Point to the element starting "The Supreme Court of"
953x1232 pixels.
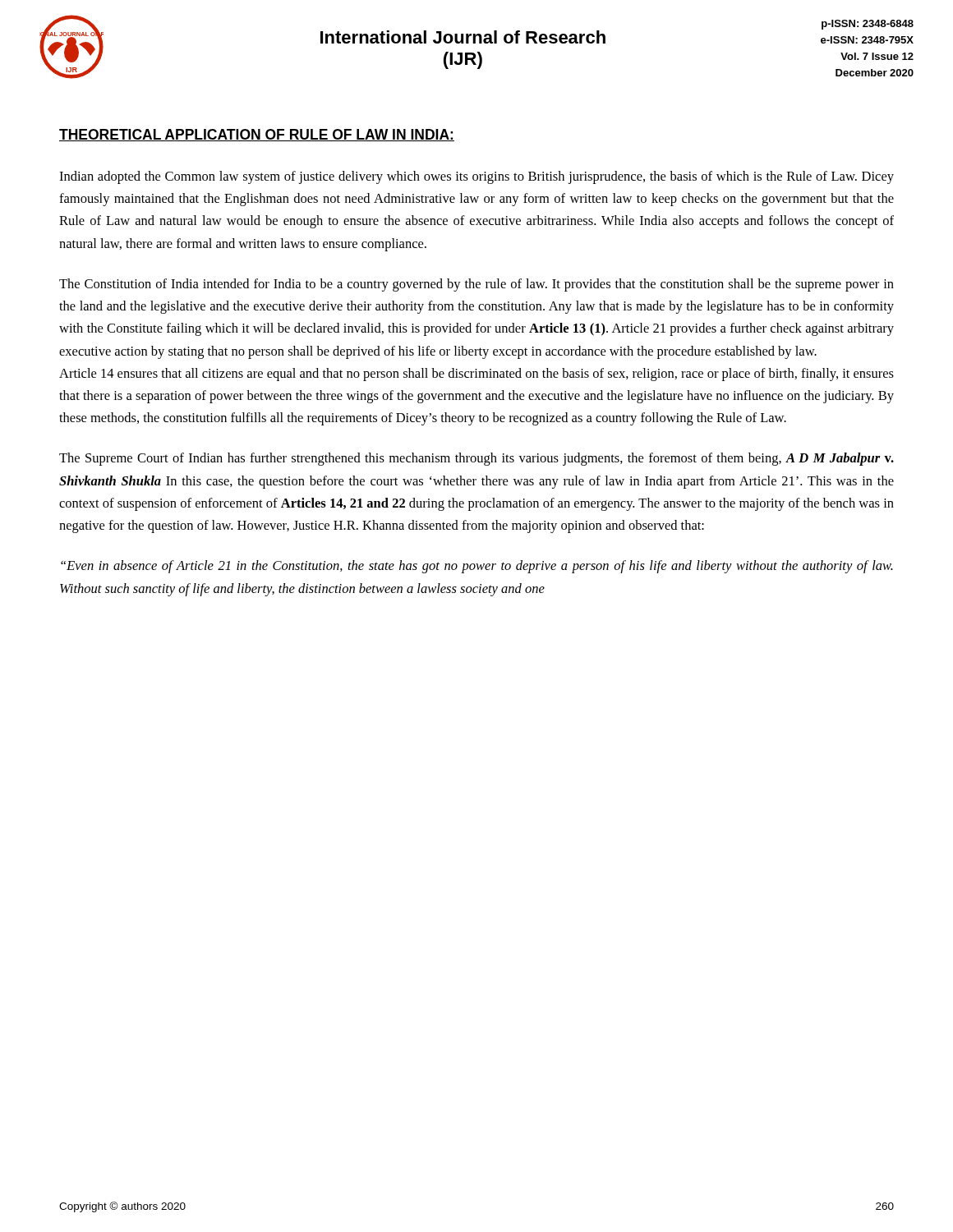pyautogui.click(x=476, y=492)
